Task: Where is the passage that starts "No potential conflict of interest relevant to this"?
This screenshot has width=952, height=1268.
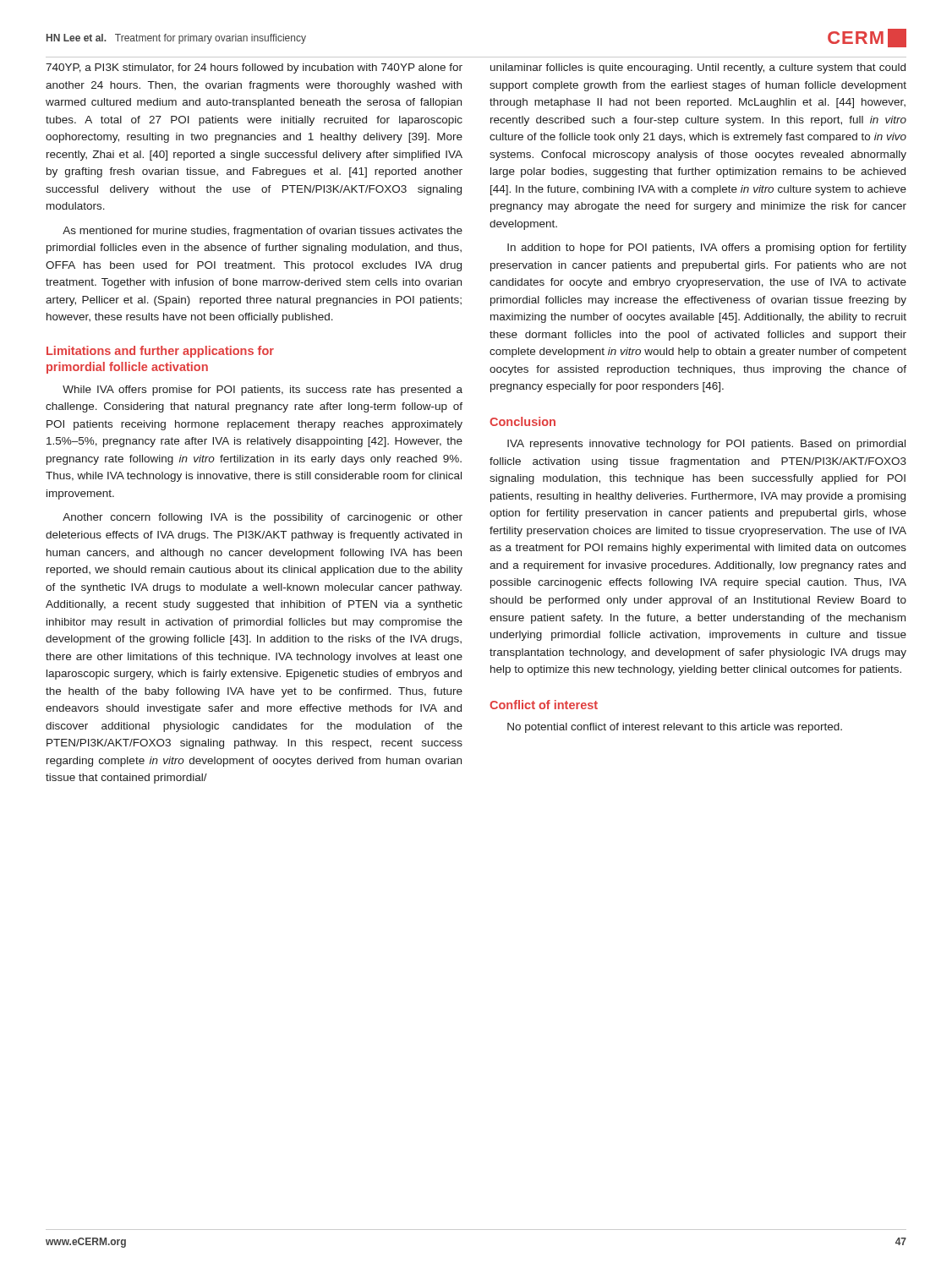Action: pos(698,727)
